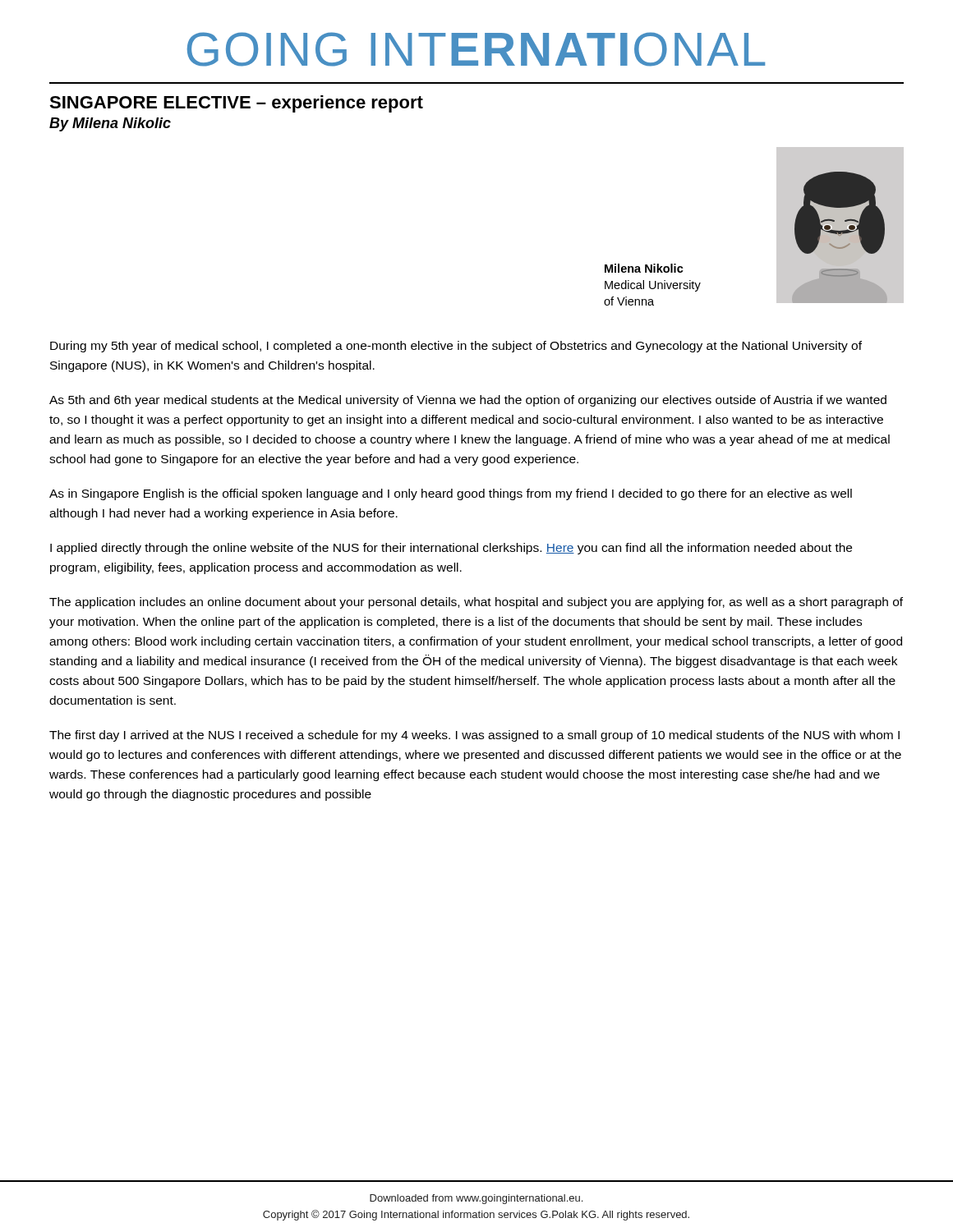The height and width of the screenshot is (1232, 953).
Task: Select the block starting "The first day I"
Action: pyautogui.click(x=475, y=764)
